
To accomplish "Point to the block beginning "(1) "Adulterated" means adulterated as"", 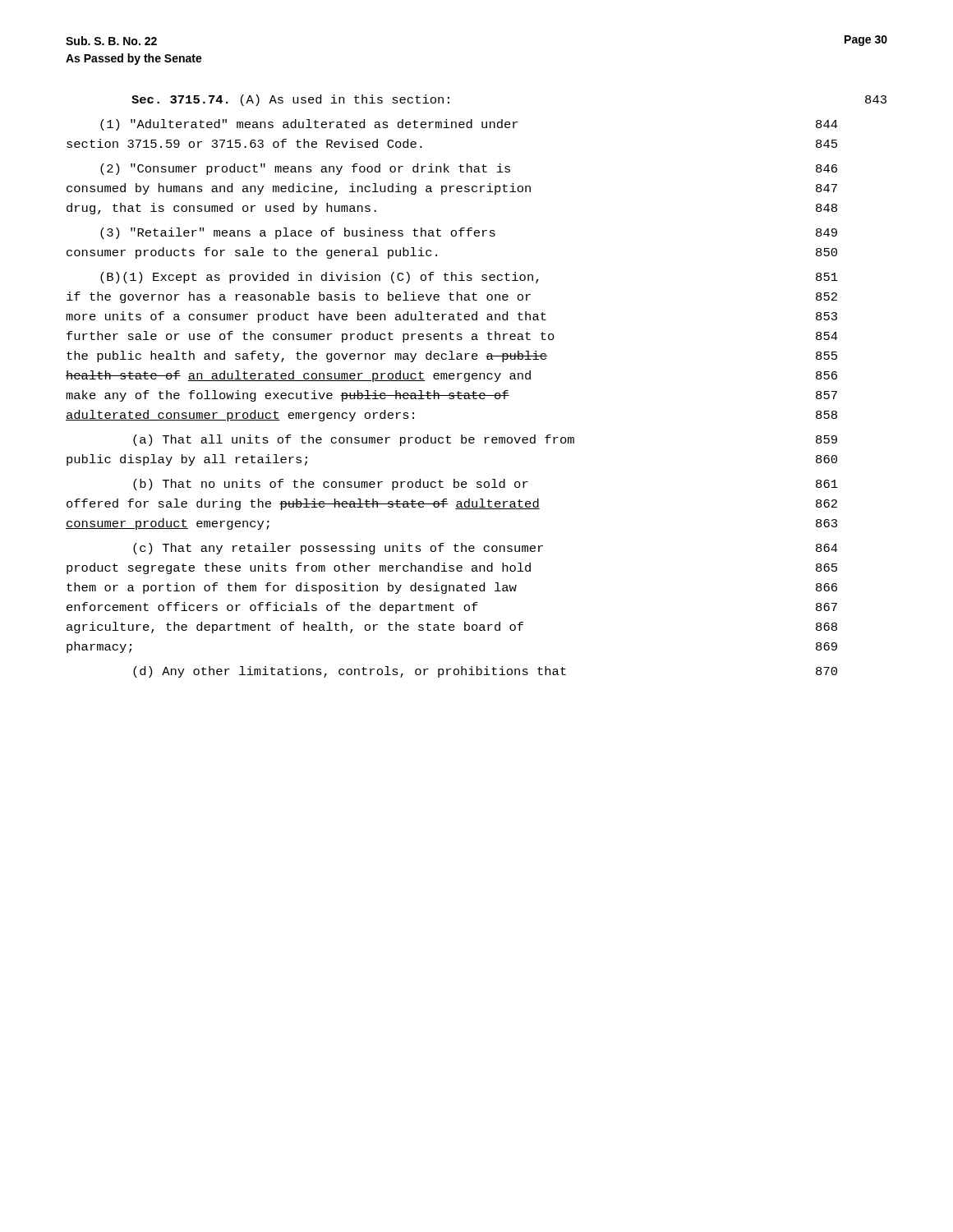I will click(452, 135).
